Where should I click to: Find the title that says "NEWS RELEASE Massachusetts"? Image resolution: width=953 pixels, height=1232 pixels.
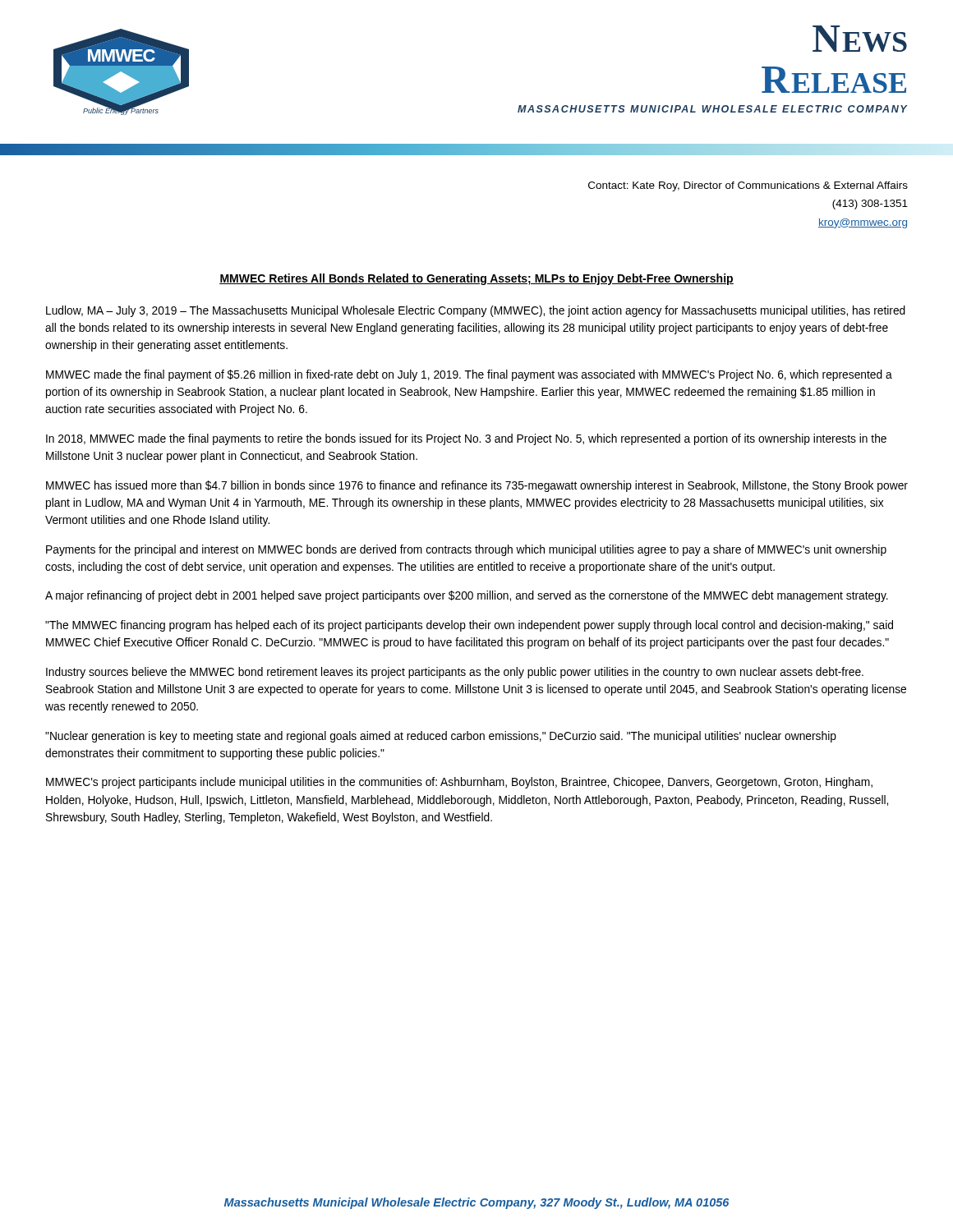pyautogui.click(x=860, y=39)
